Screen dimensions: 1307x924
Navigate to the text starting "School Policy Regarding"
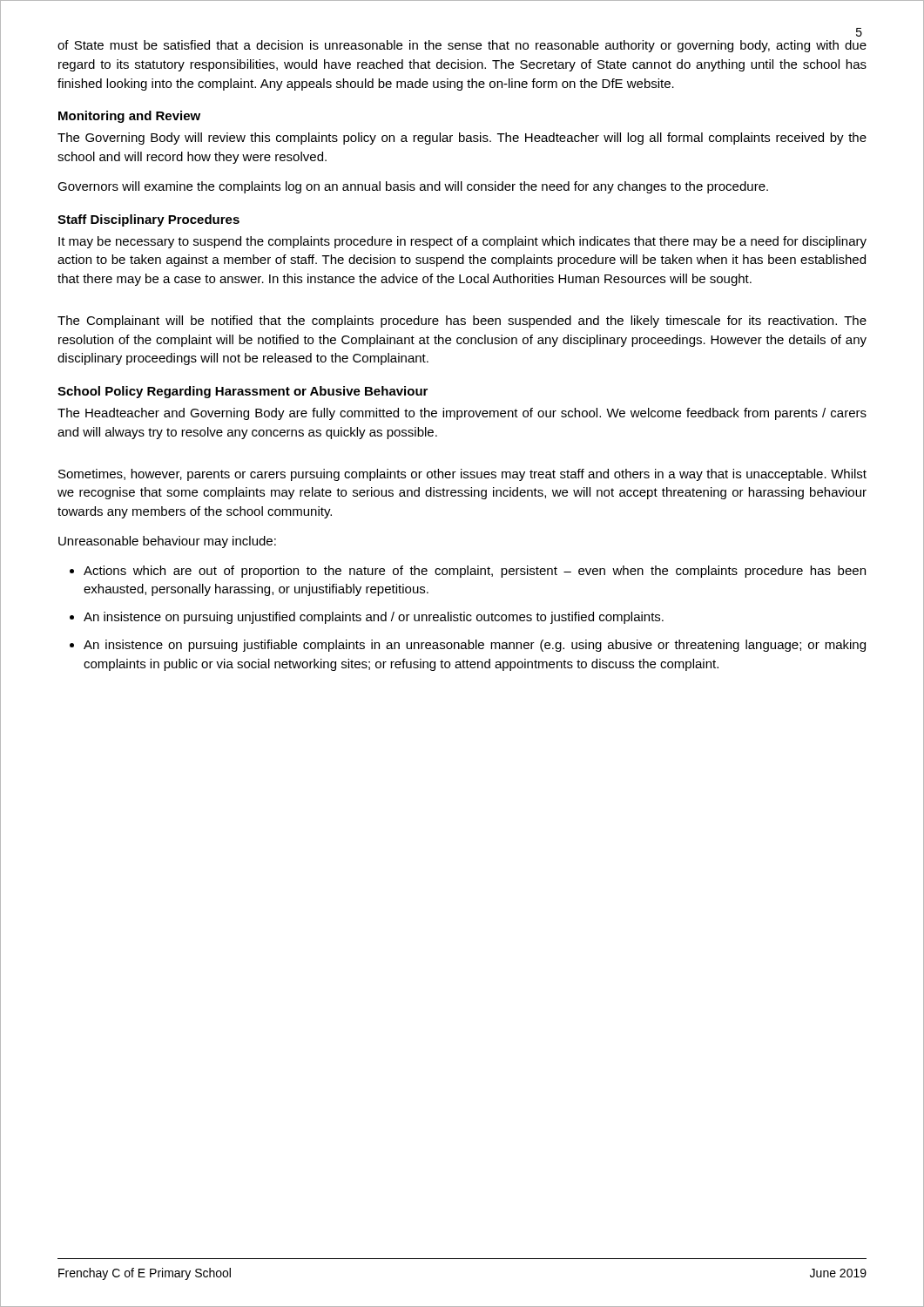[243, 391]
